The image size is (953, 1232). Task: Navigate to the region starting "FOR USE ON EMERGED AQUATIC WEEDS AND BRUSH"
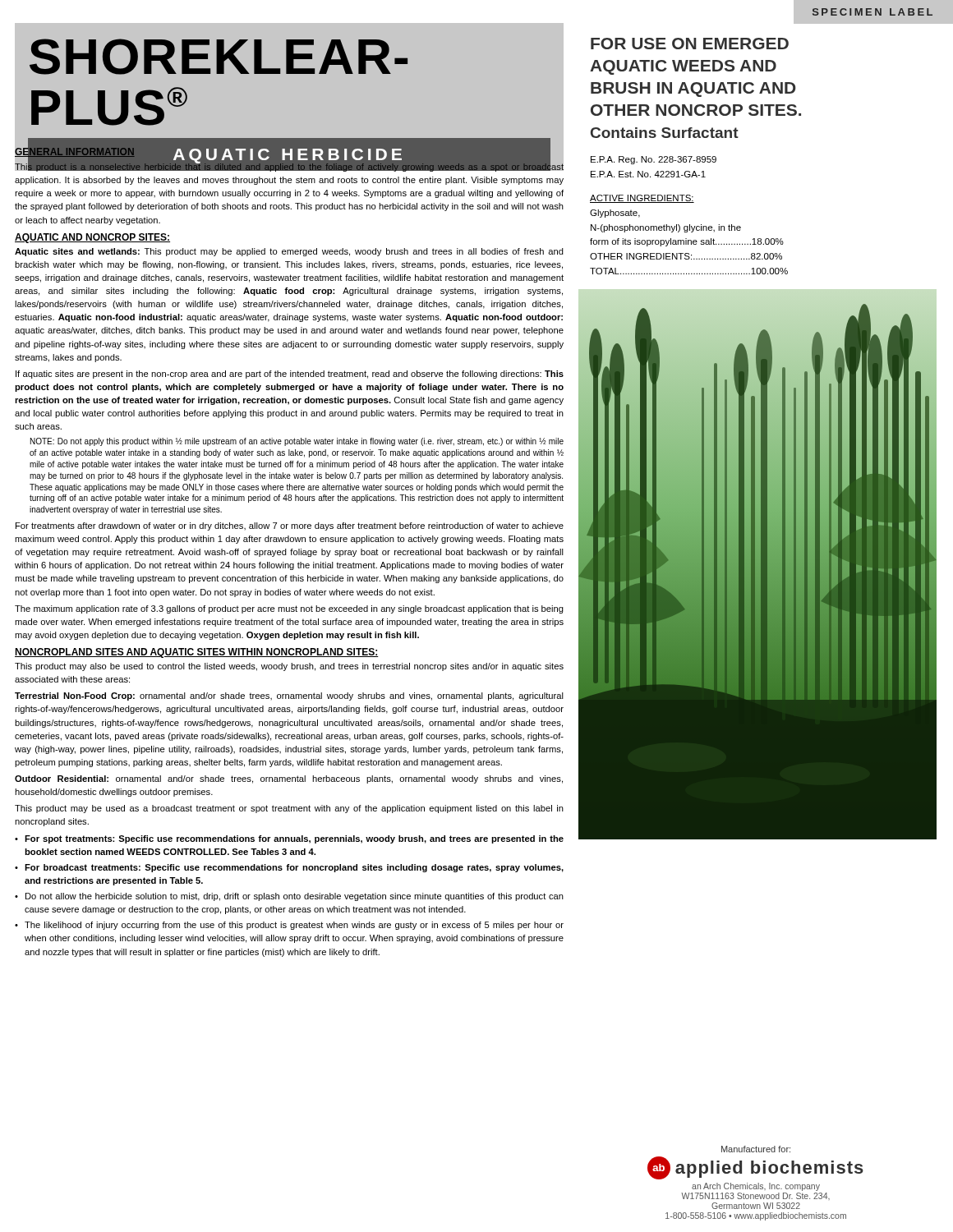click(757, 88)
